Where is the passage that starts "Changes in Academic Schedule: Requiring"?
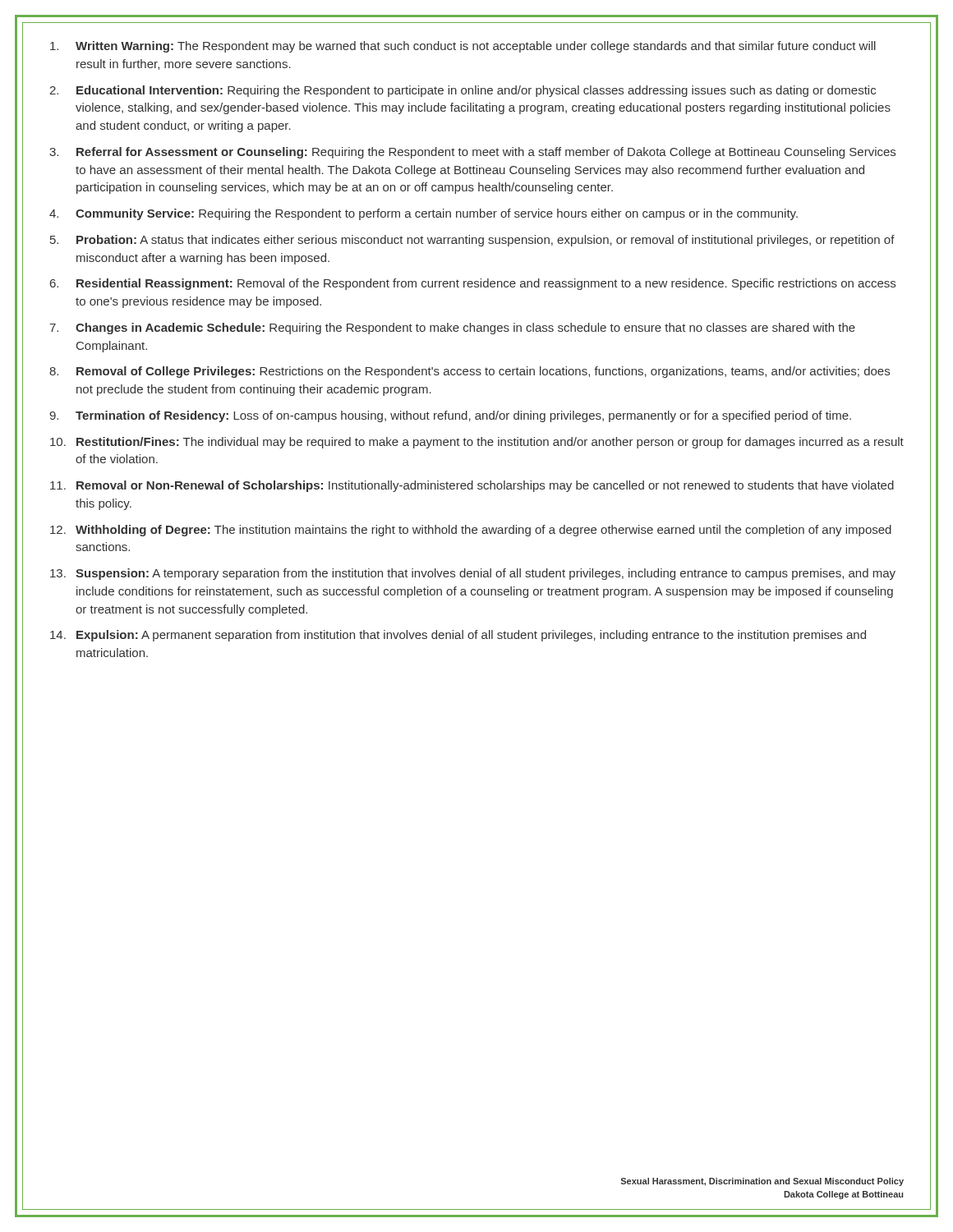Screen dimensions: 1232x953 coord(490,336)
